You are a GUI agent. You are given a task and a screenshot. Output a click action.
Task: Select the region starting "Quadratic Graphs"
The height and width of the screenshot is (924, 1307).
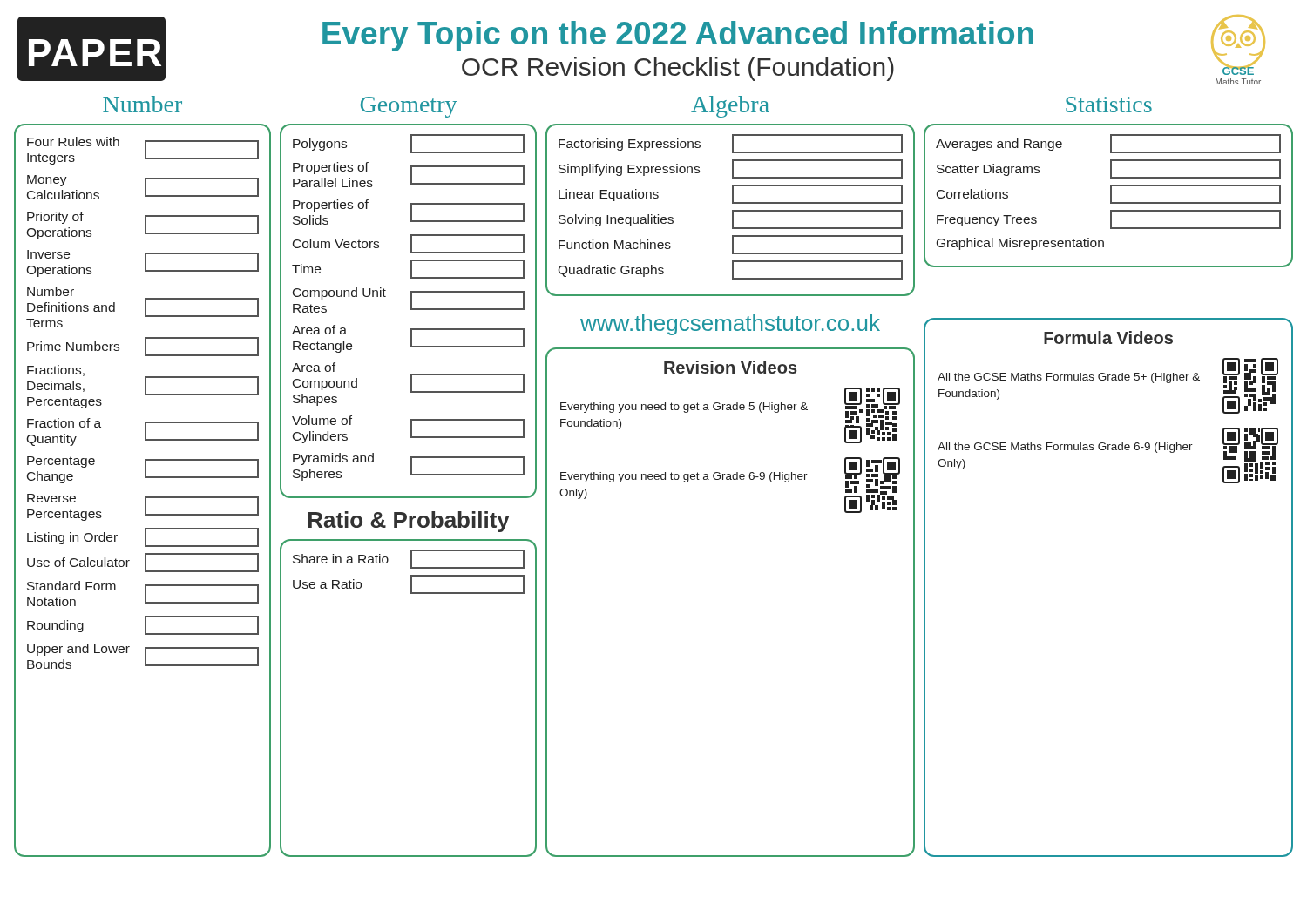(x=730, y=270)
